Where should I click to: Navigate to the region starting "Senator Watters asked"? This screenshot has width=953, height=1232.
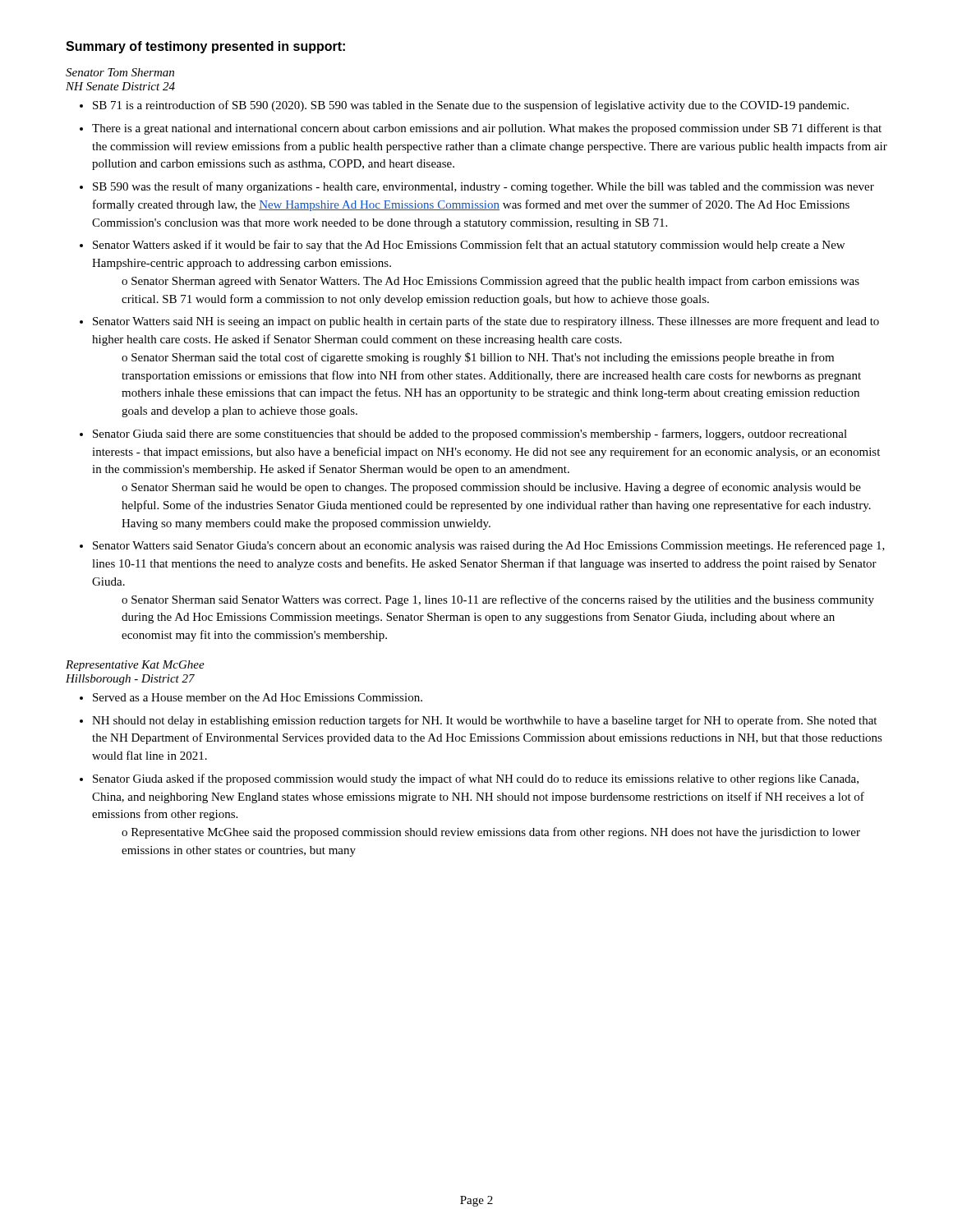coord(490,273)
